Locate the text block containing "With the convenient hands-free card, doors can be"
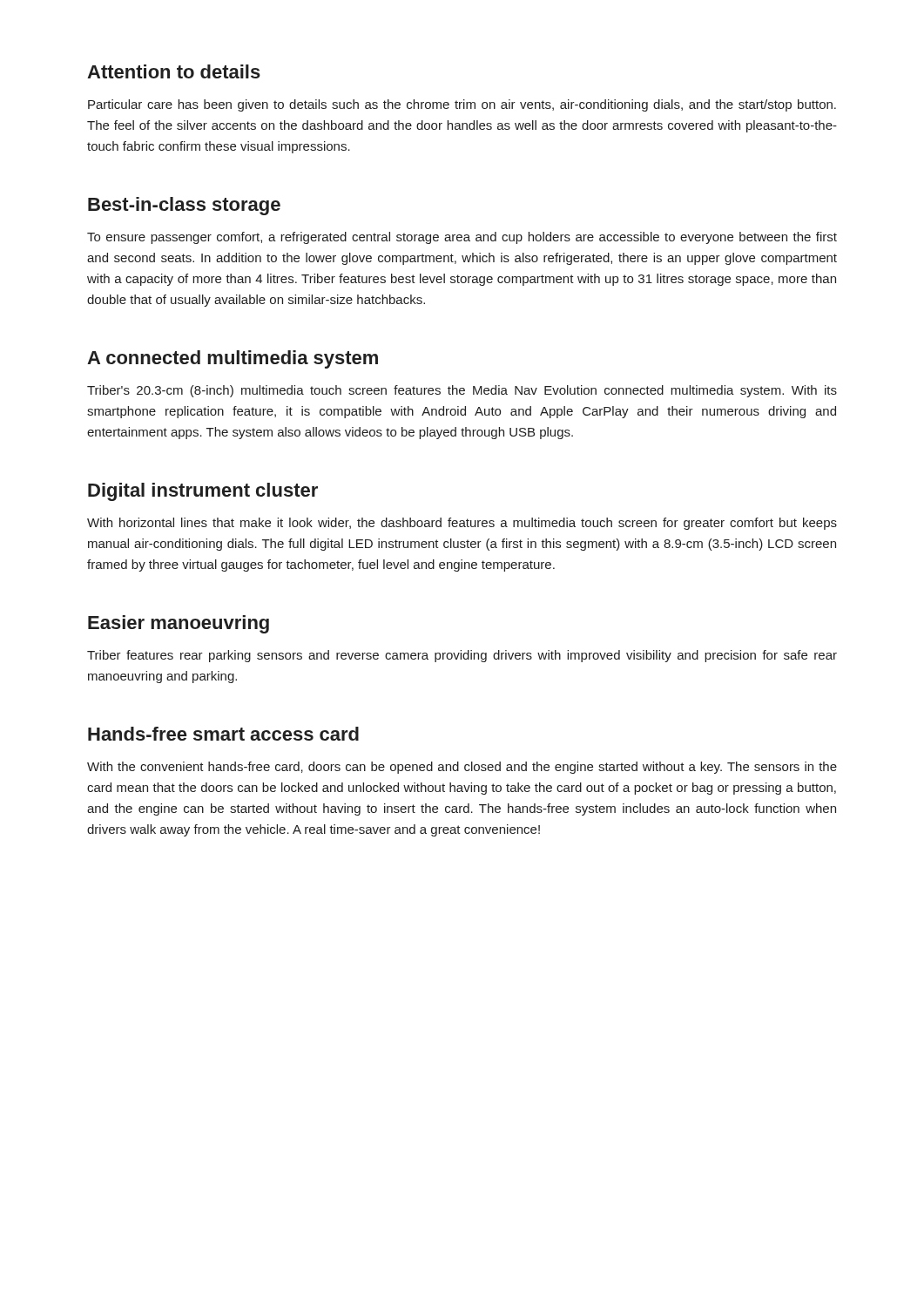924x1307 pixels. (x=462, y=798)
